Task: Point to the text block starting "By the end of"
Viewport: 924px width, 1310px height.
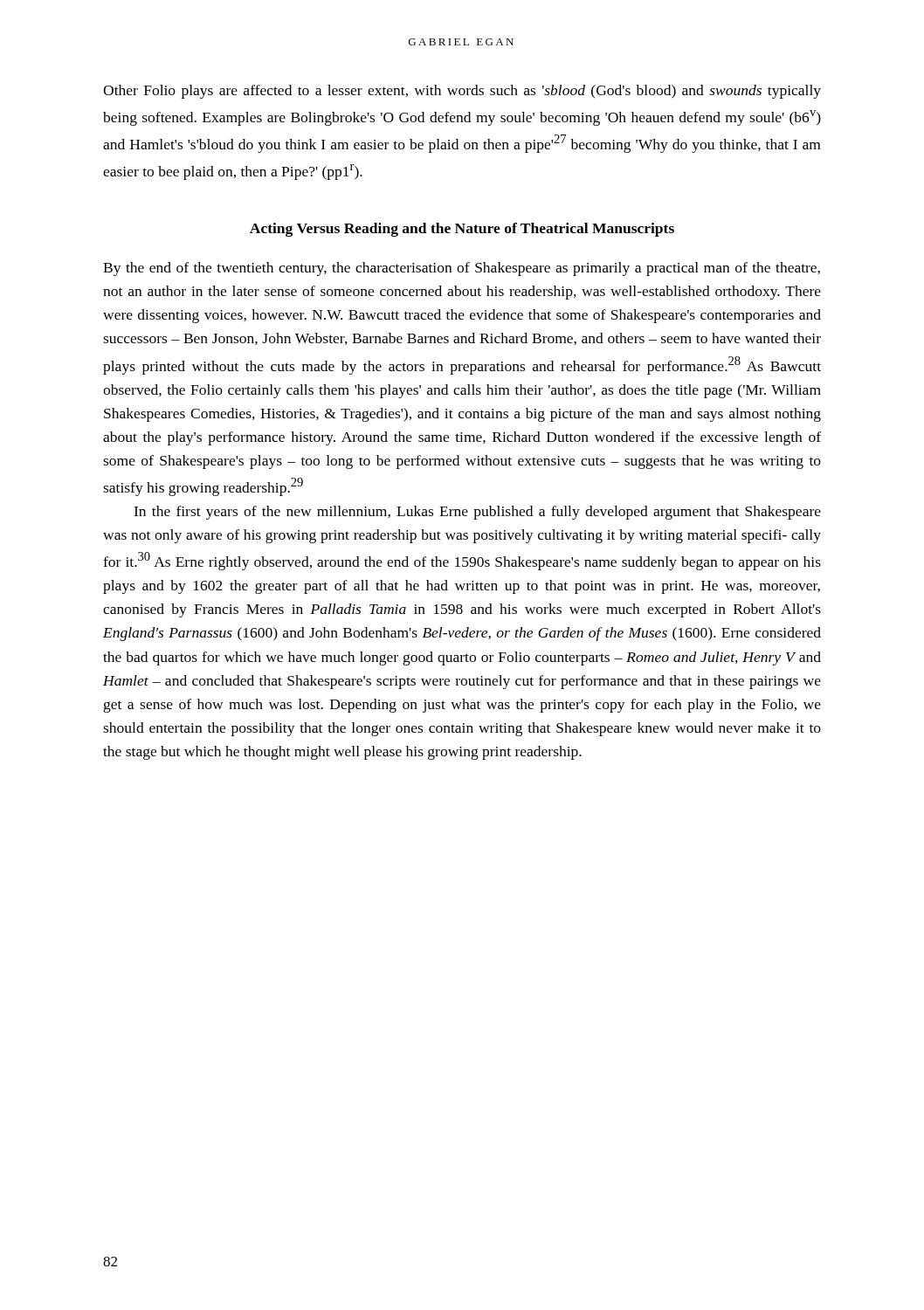Action: point(462,510)
